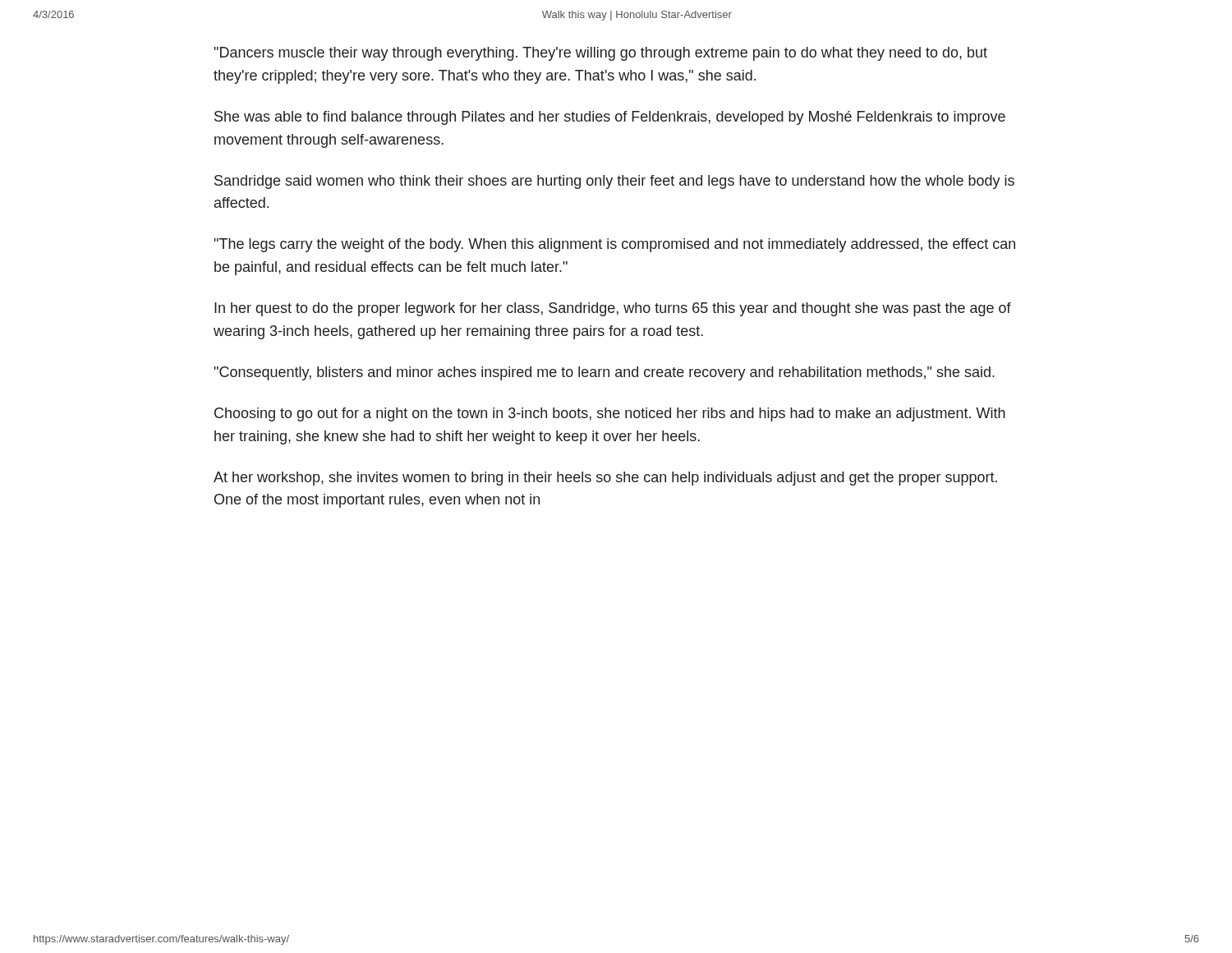The width and height of the screenshot is (1232, 953).
Task: Find the block starting ""Dancers muscle their way"
Action: coord(616,65)
